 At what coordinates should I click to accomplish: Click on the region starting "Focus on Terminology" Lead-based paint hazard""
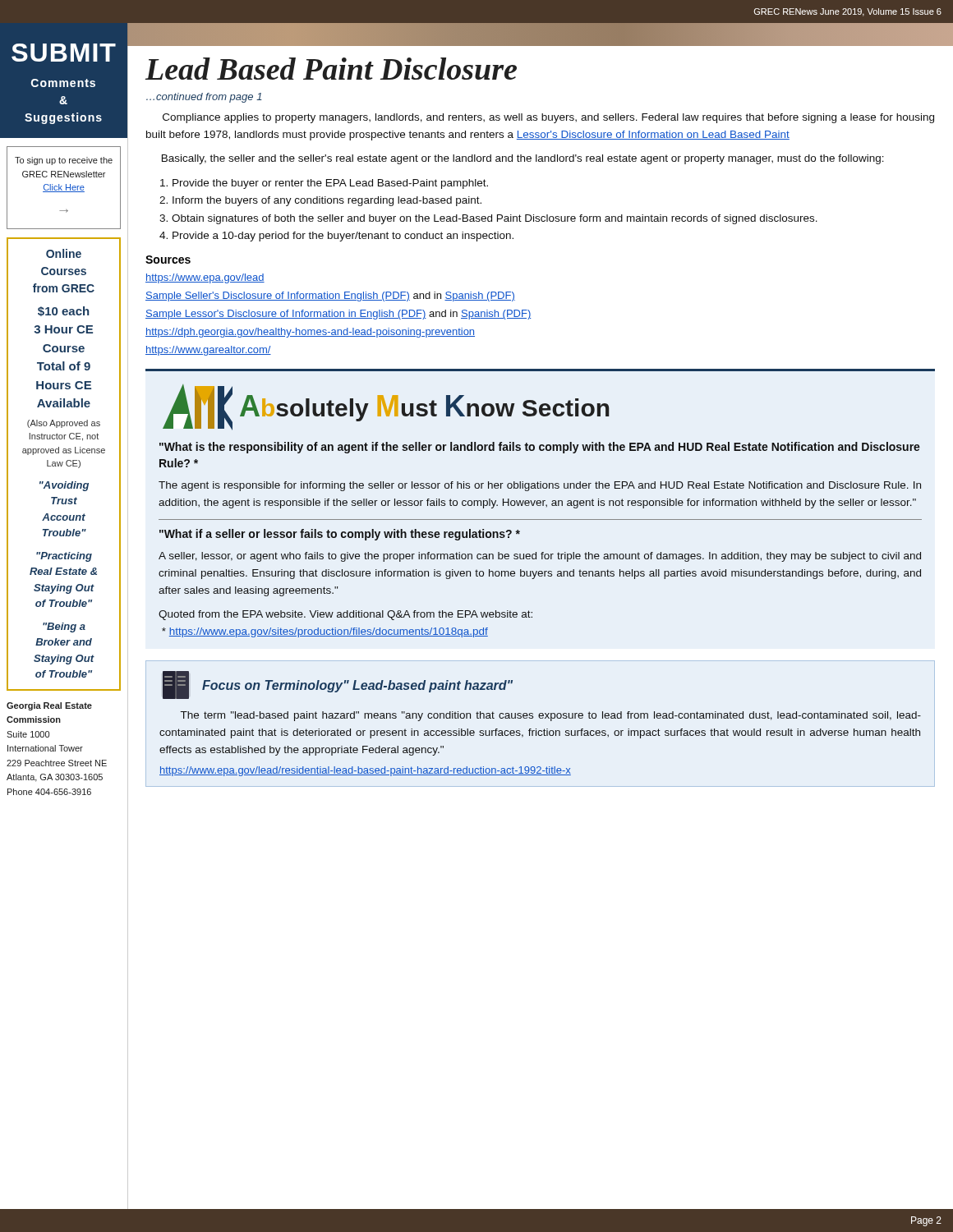357,685
